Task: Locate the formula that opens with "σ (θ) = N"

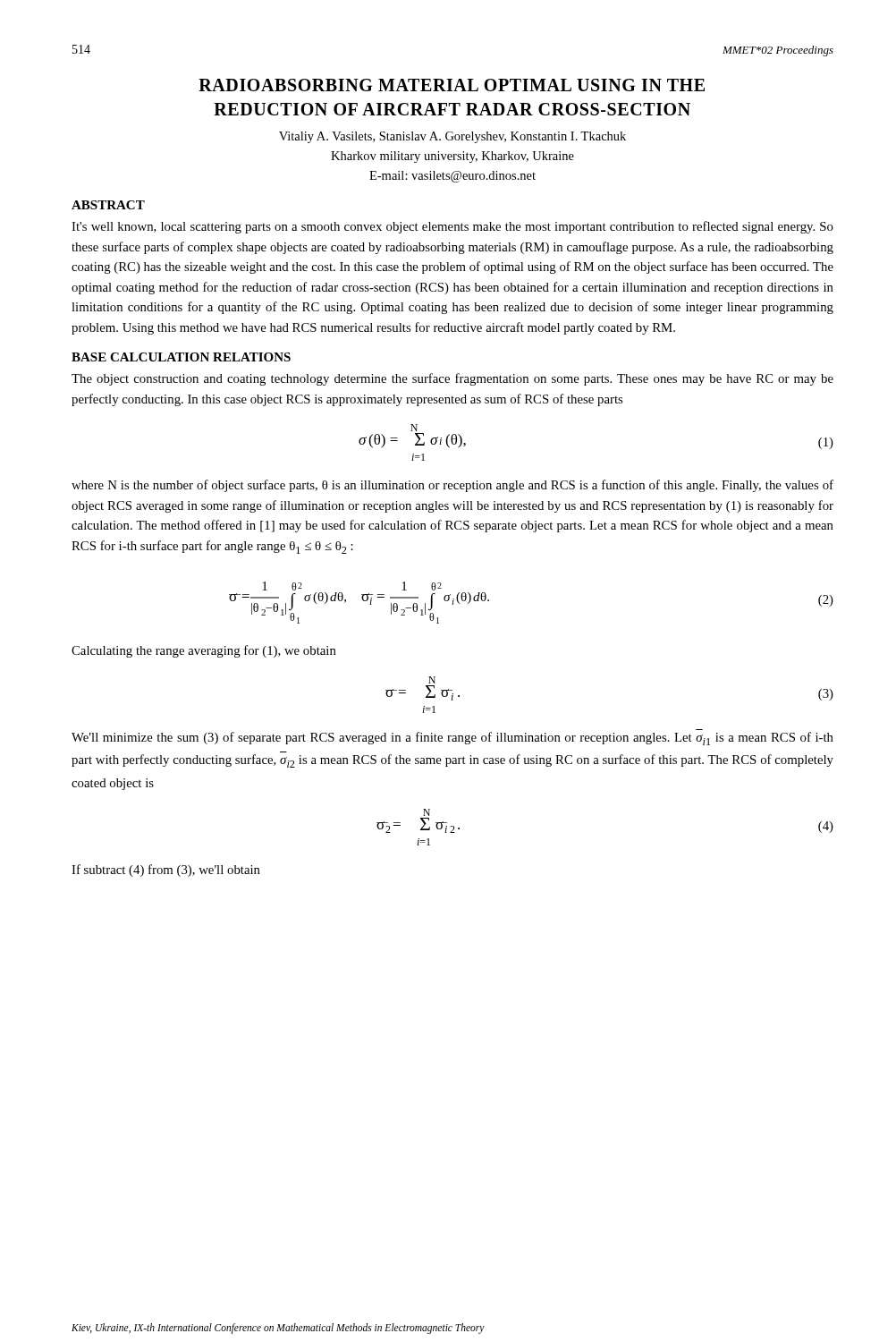Action: point(452,442)
